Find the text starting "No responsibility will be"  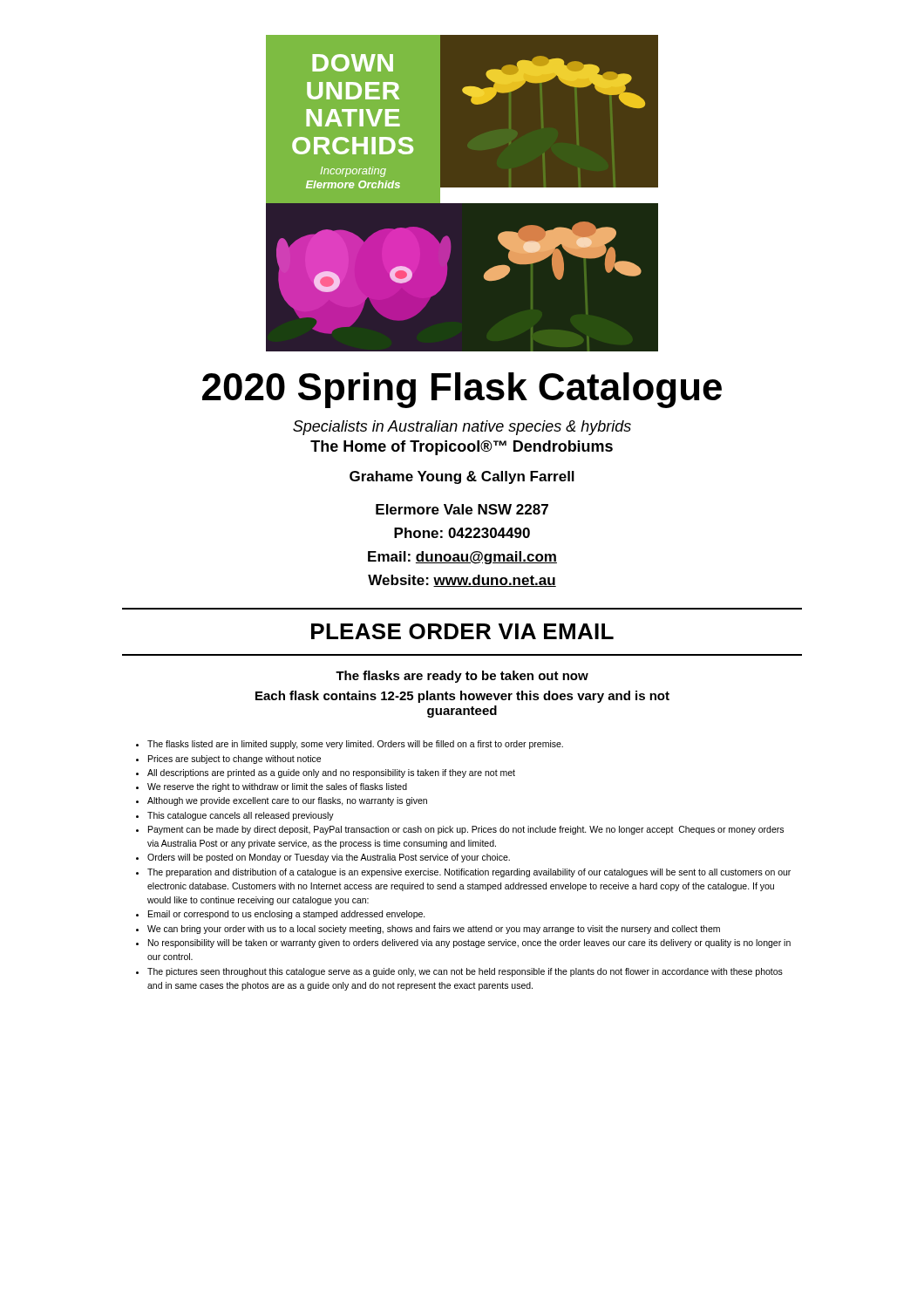tap(469, 950)
